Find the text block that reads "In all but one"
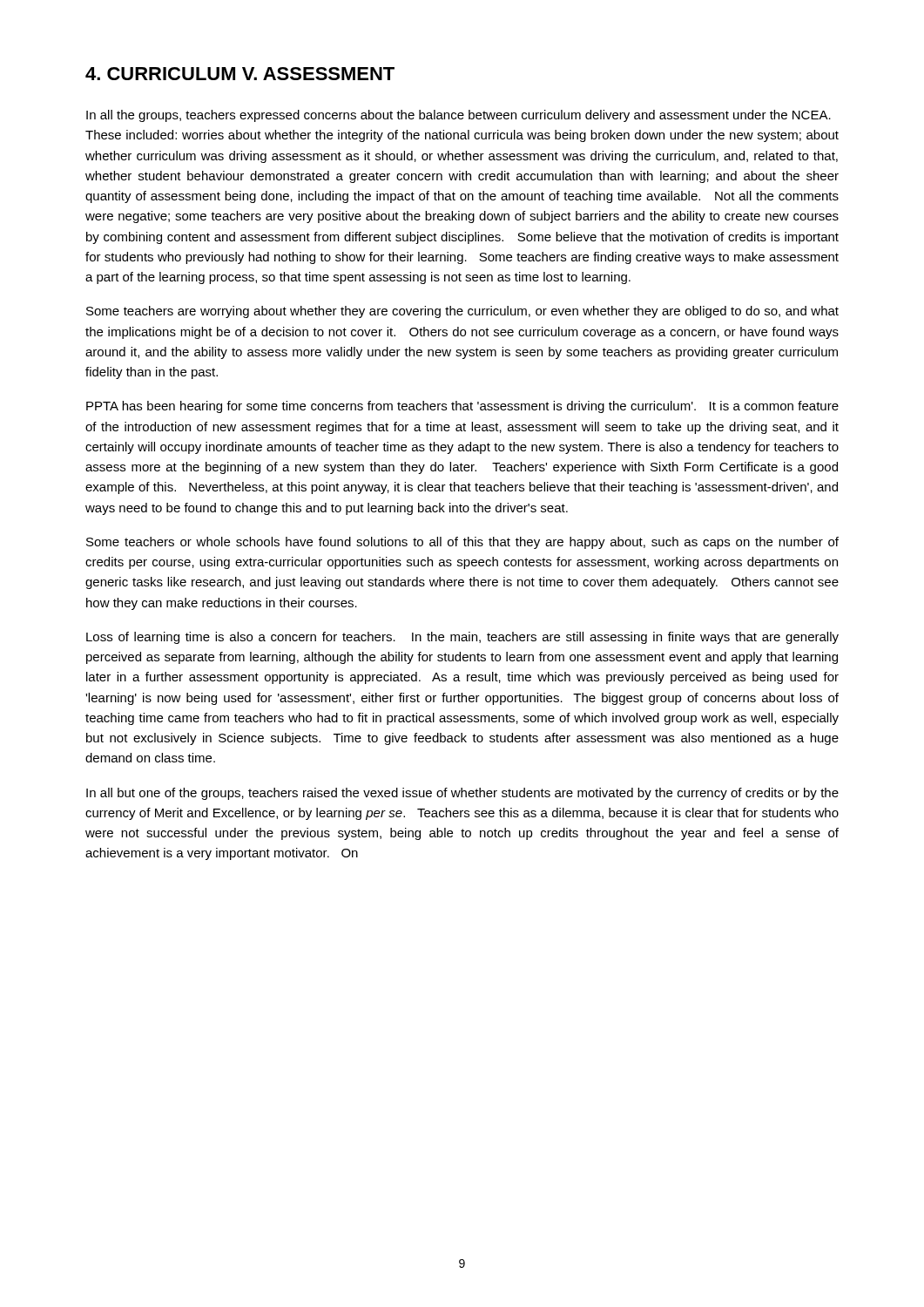 [462, 822]
